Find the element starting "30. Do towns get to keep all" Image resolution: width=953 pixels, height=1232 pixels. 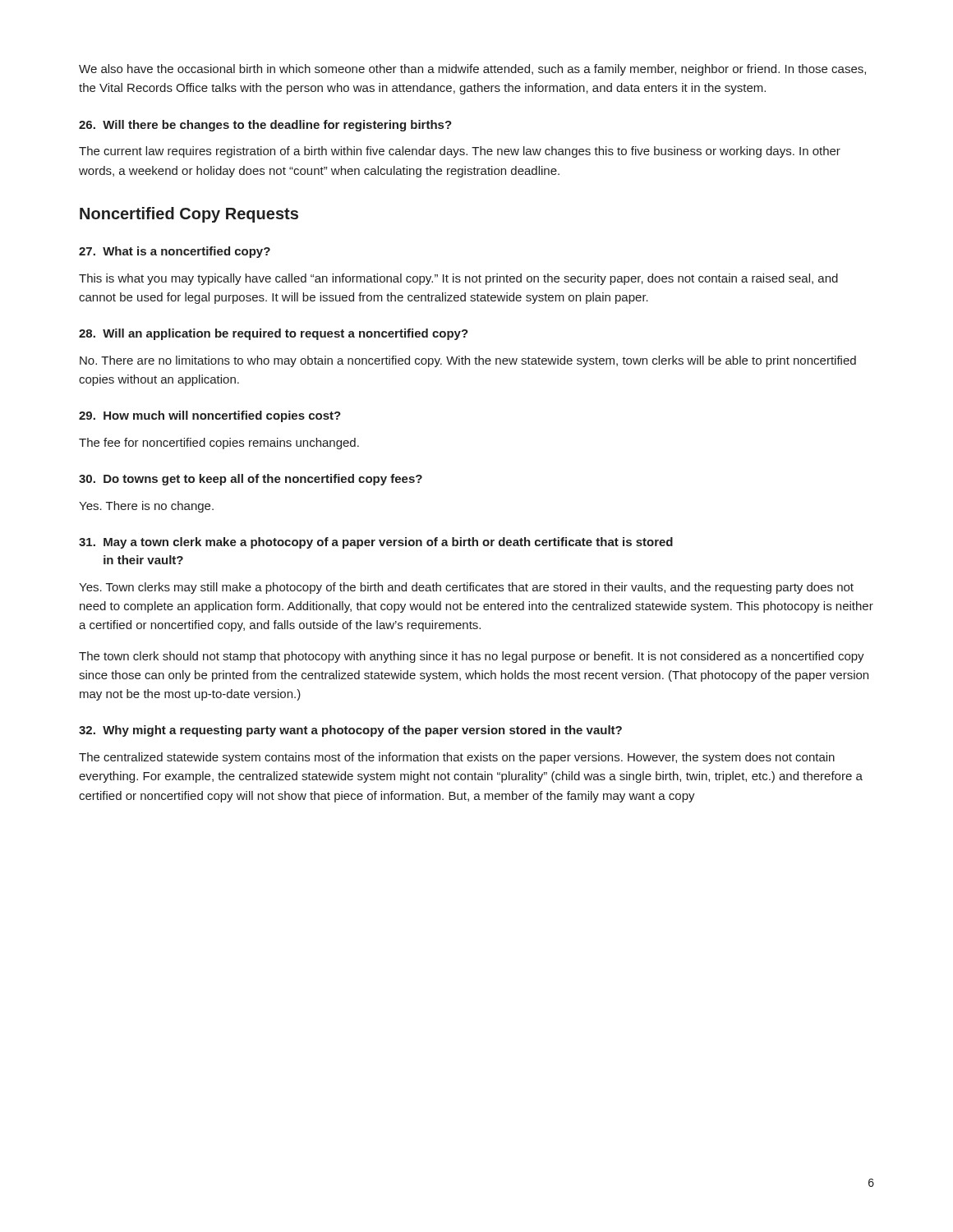(x=251, y=479)
